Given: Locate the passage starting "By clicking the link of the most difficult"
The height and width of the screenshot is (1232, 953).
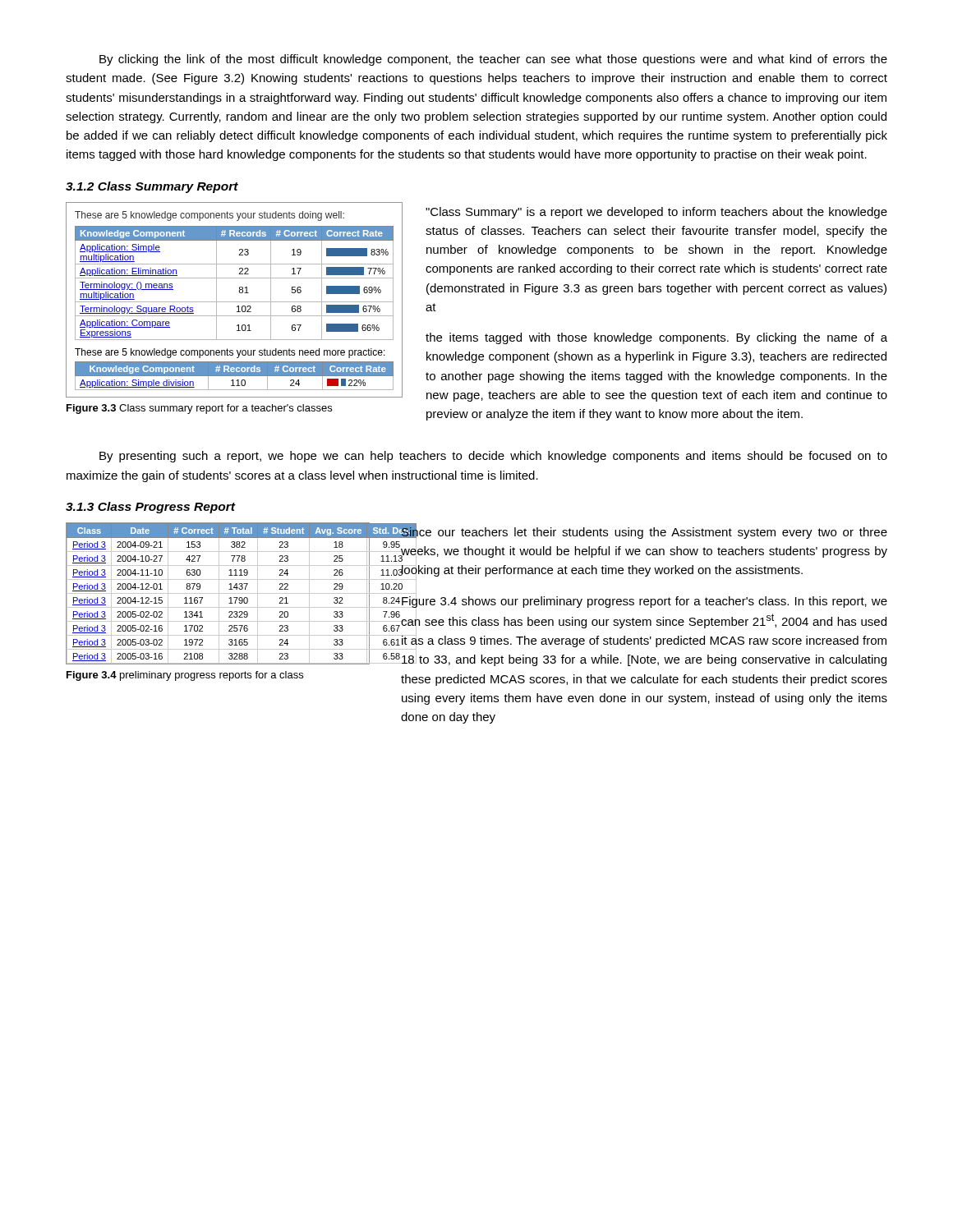Looking at the screenshot, I should [x=476, y=106].
